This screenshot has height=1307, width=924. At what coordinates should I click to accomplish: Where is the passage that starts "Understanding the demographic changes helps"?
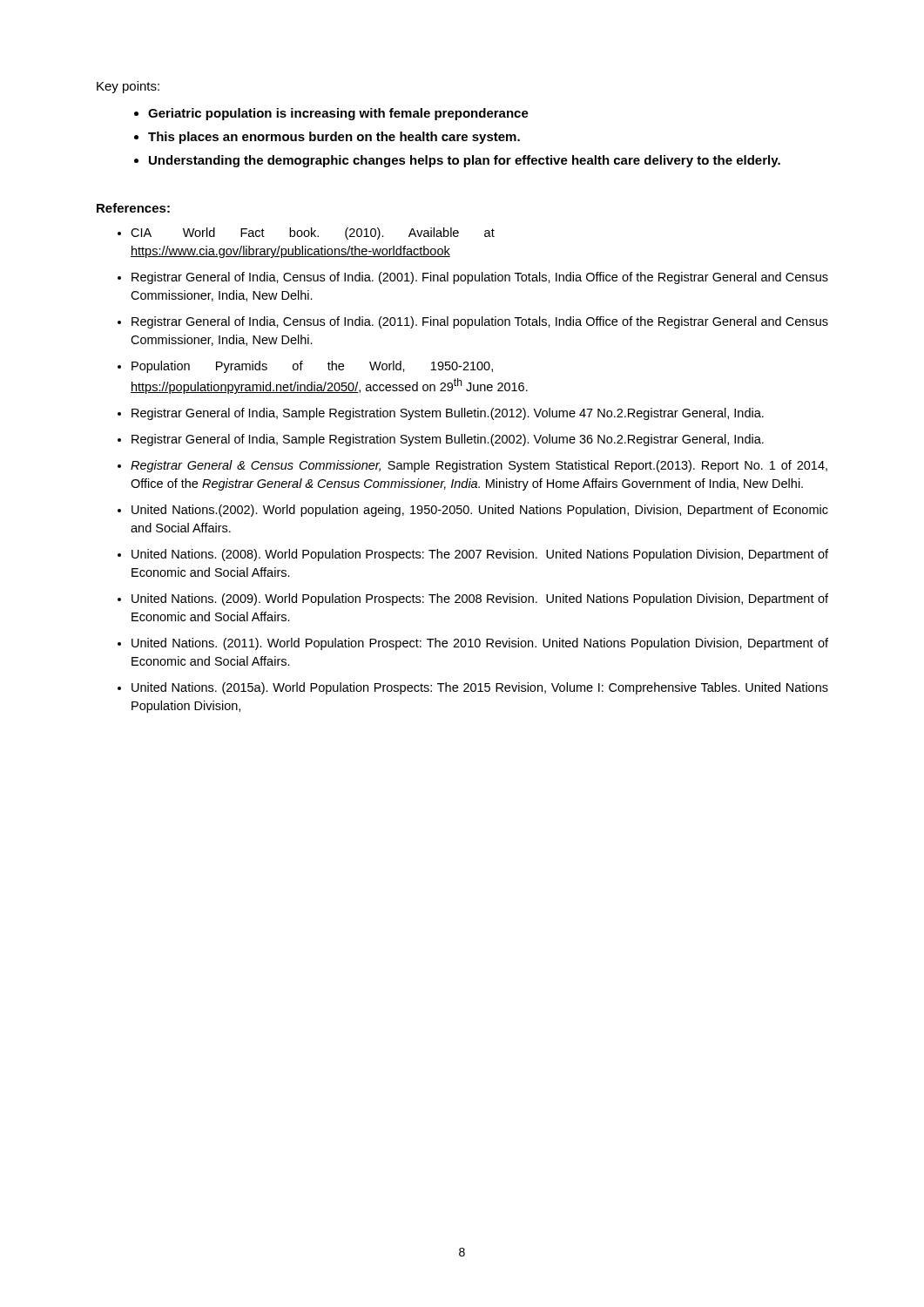[x=464, y=160]
